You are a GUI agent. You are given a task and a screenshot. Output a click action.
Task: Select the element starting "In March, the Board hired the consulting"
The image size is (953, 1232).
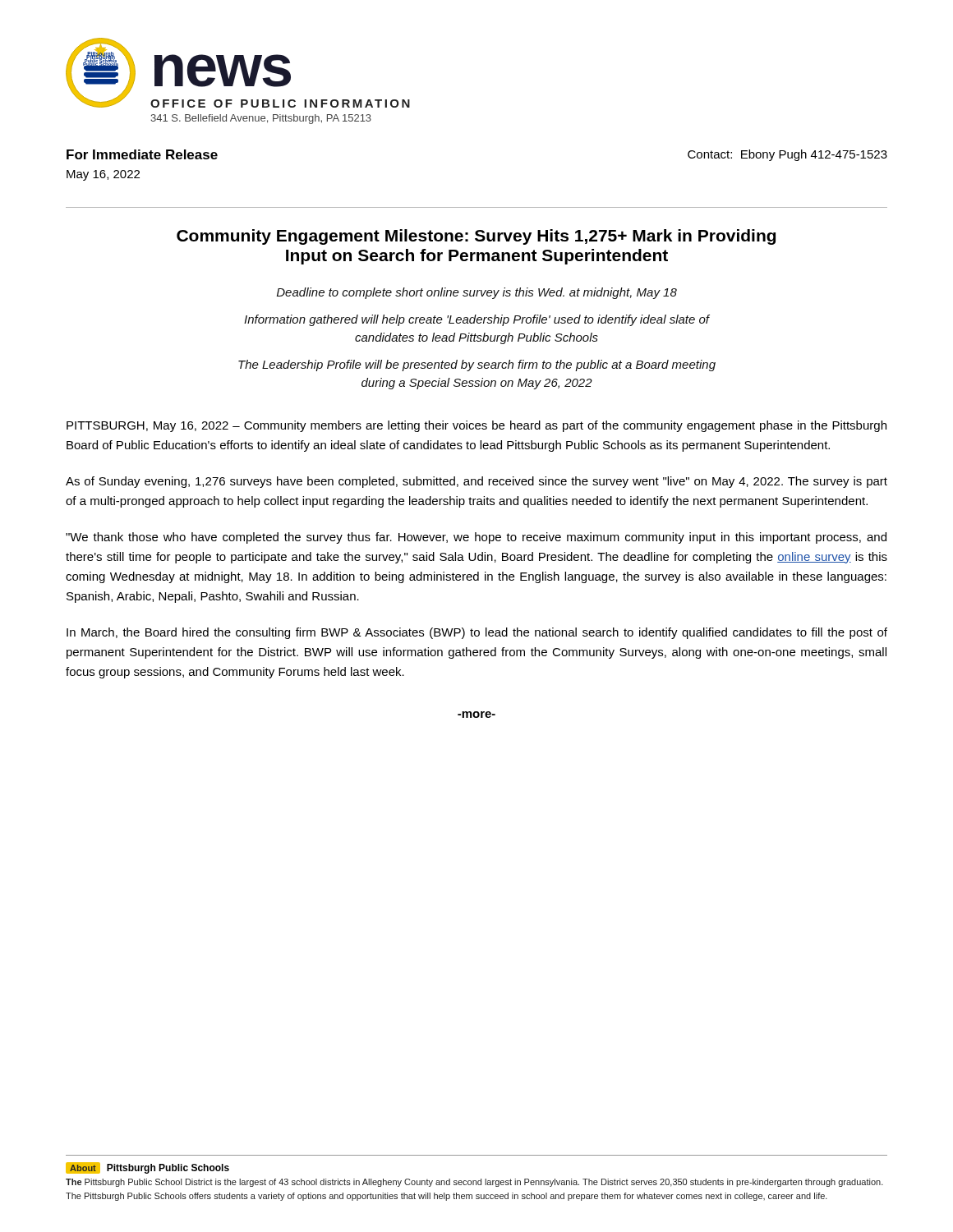coord(476,651)
